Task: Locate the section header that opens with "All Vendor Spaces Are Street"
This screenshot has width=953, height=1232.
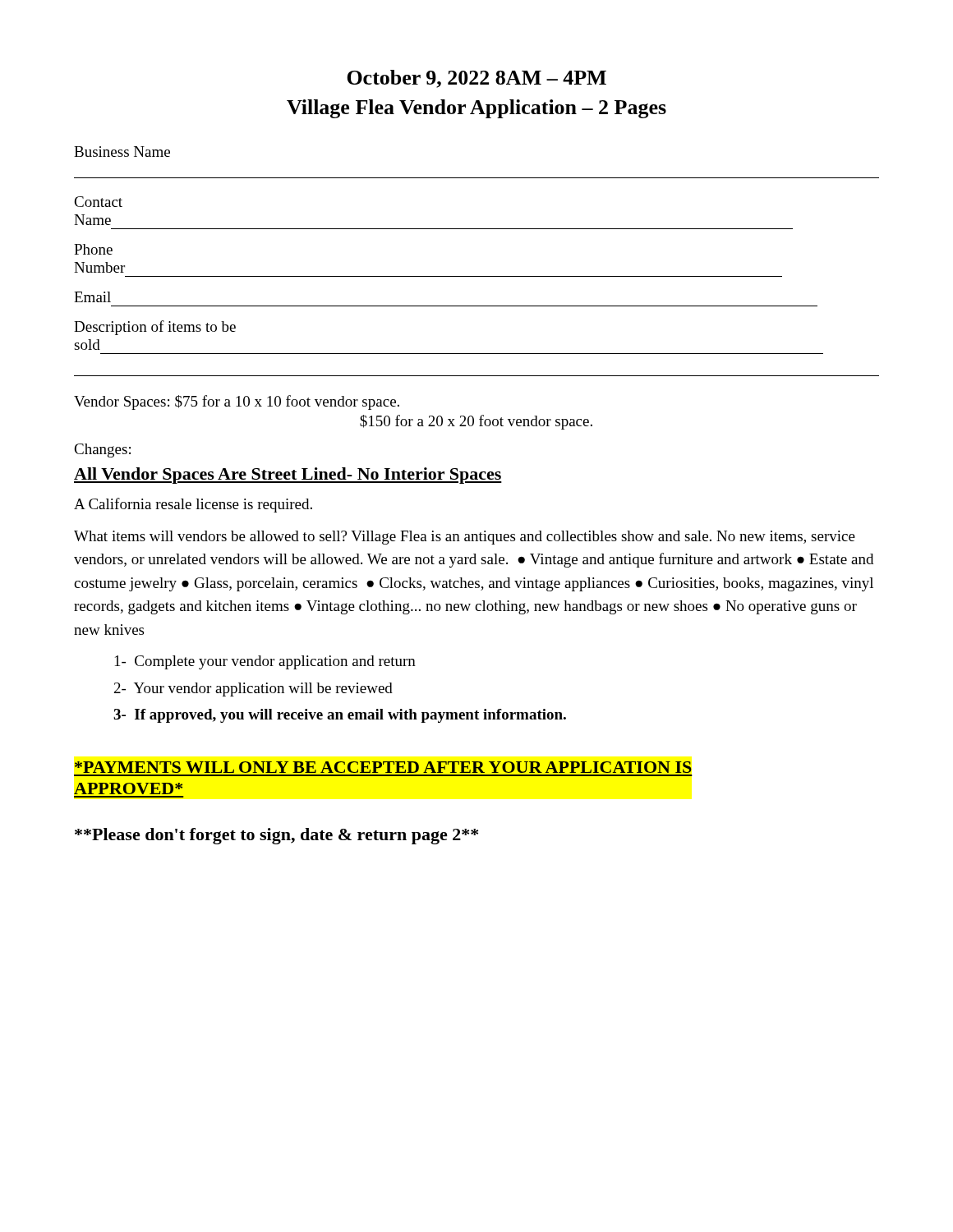Action: (288, 474)
